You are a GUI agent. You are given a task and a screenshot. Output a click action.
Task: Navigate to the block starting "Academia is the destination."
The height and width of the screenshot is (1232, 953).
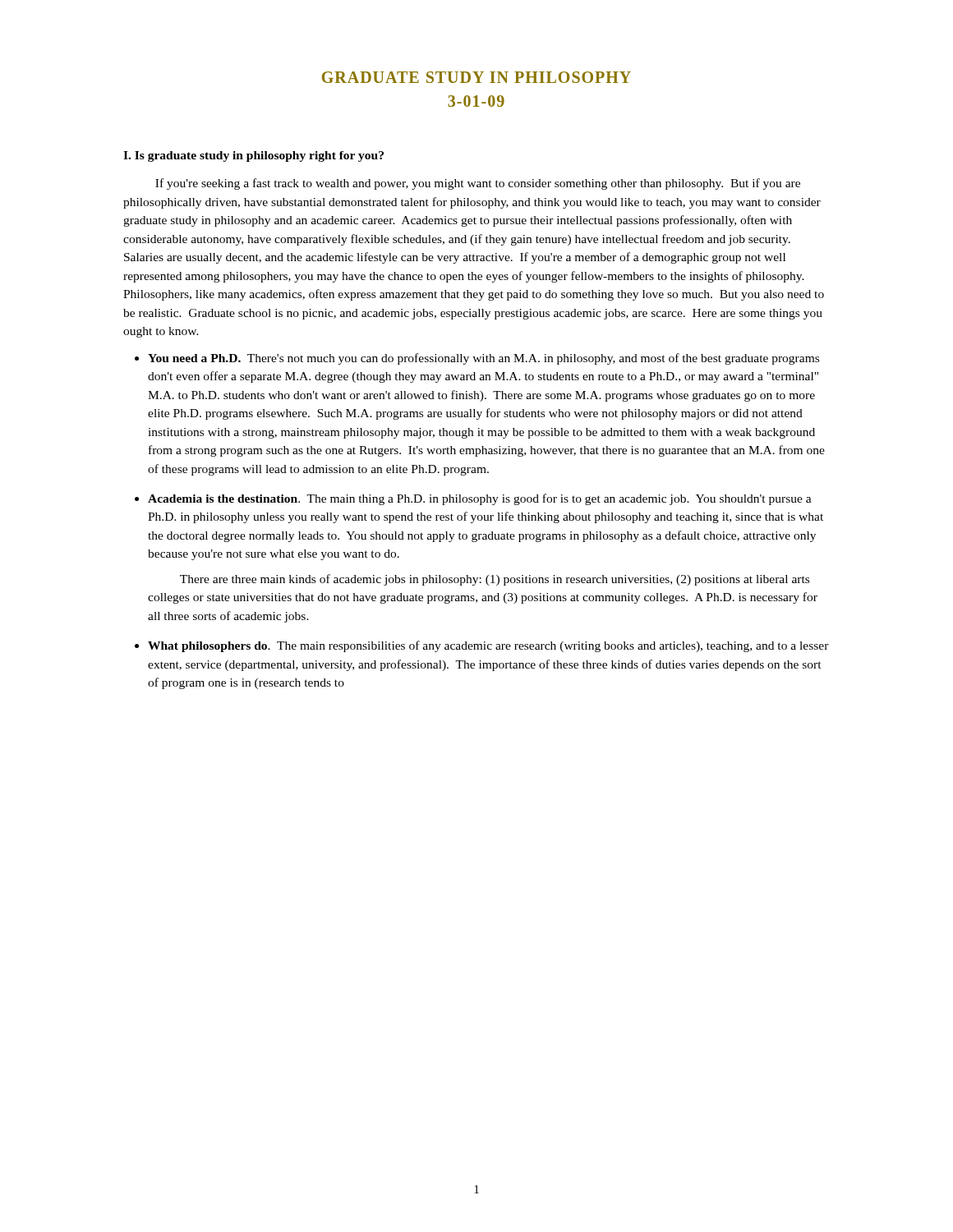pos(480,499)
